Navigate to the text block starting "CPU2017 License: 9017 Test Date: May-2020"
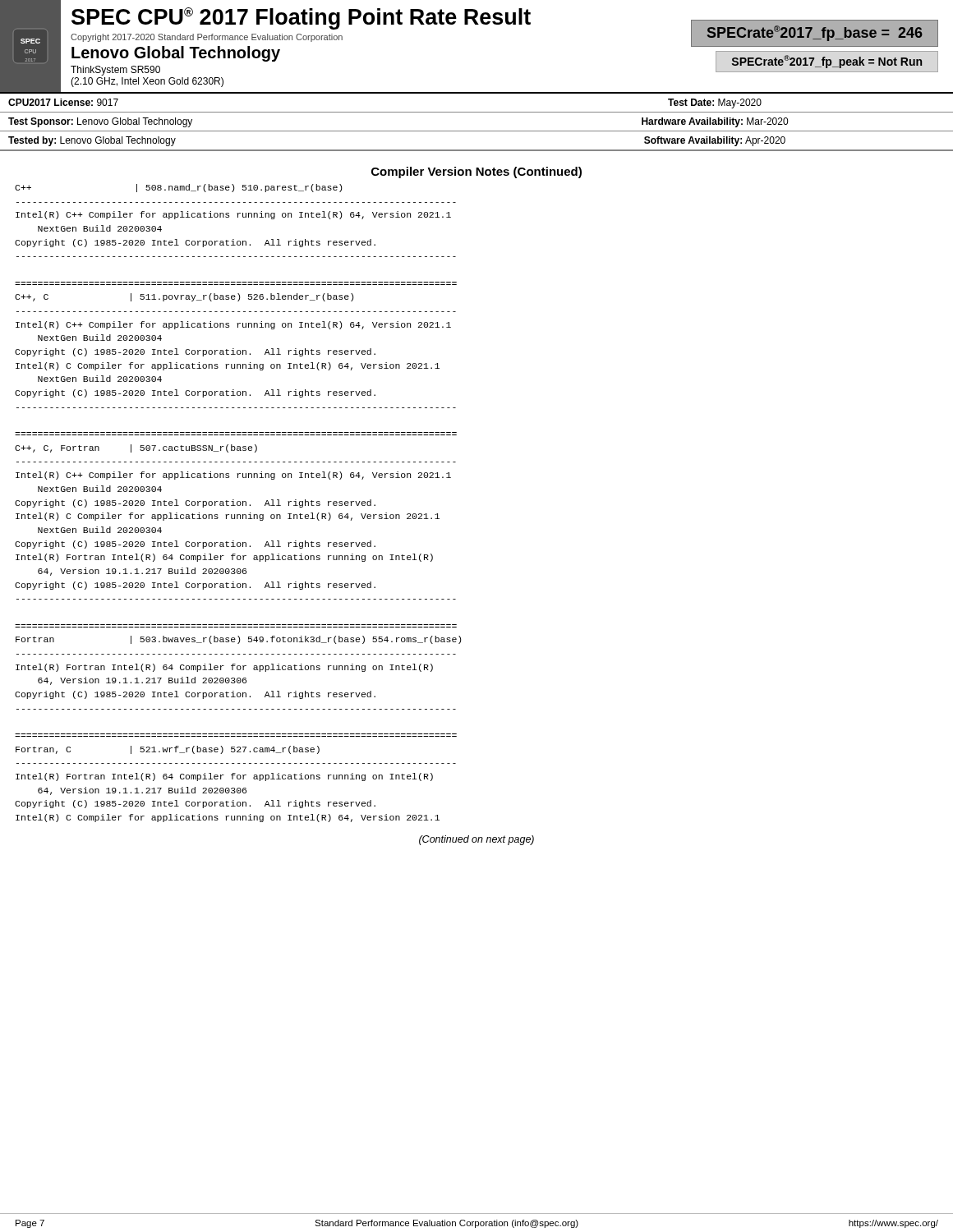Viewport: 953px width, 1232px height. pos(476,103)
